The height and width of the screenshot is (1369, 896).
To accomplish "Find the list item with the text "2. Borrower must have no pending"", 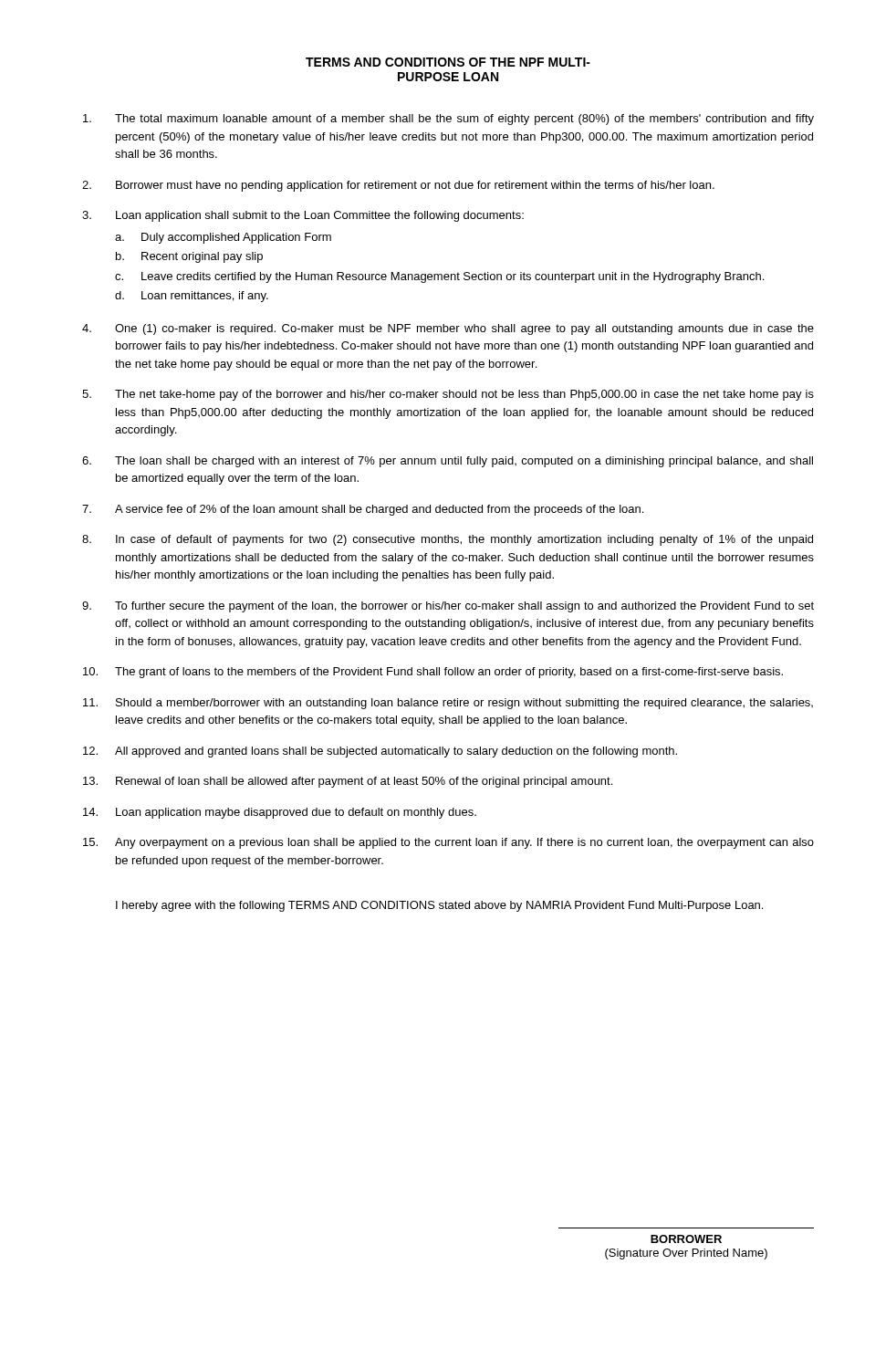I will (x=448, y=185).
